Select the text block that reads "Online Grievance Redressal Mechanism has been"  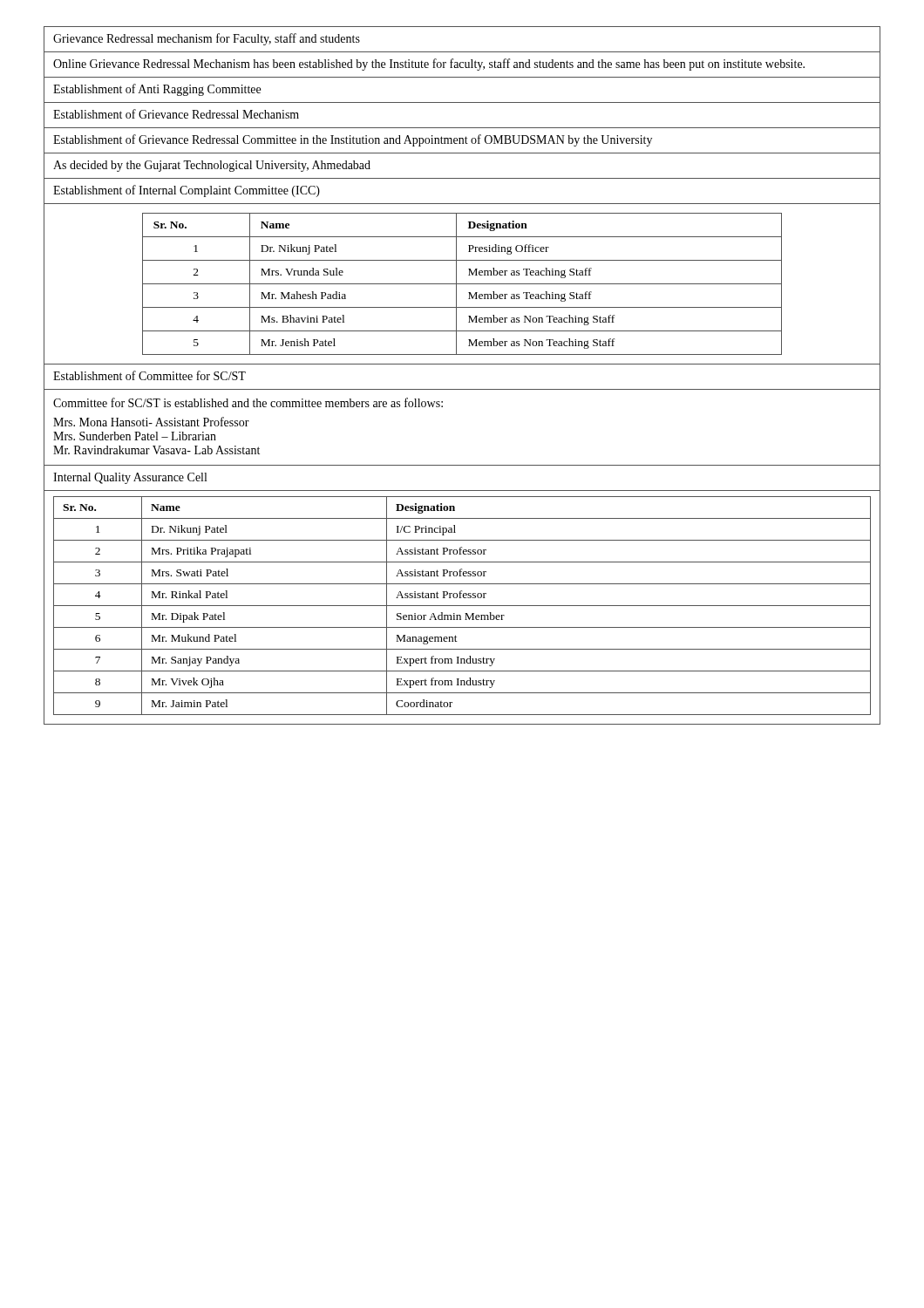click(x=429, y=64)
